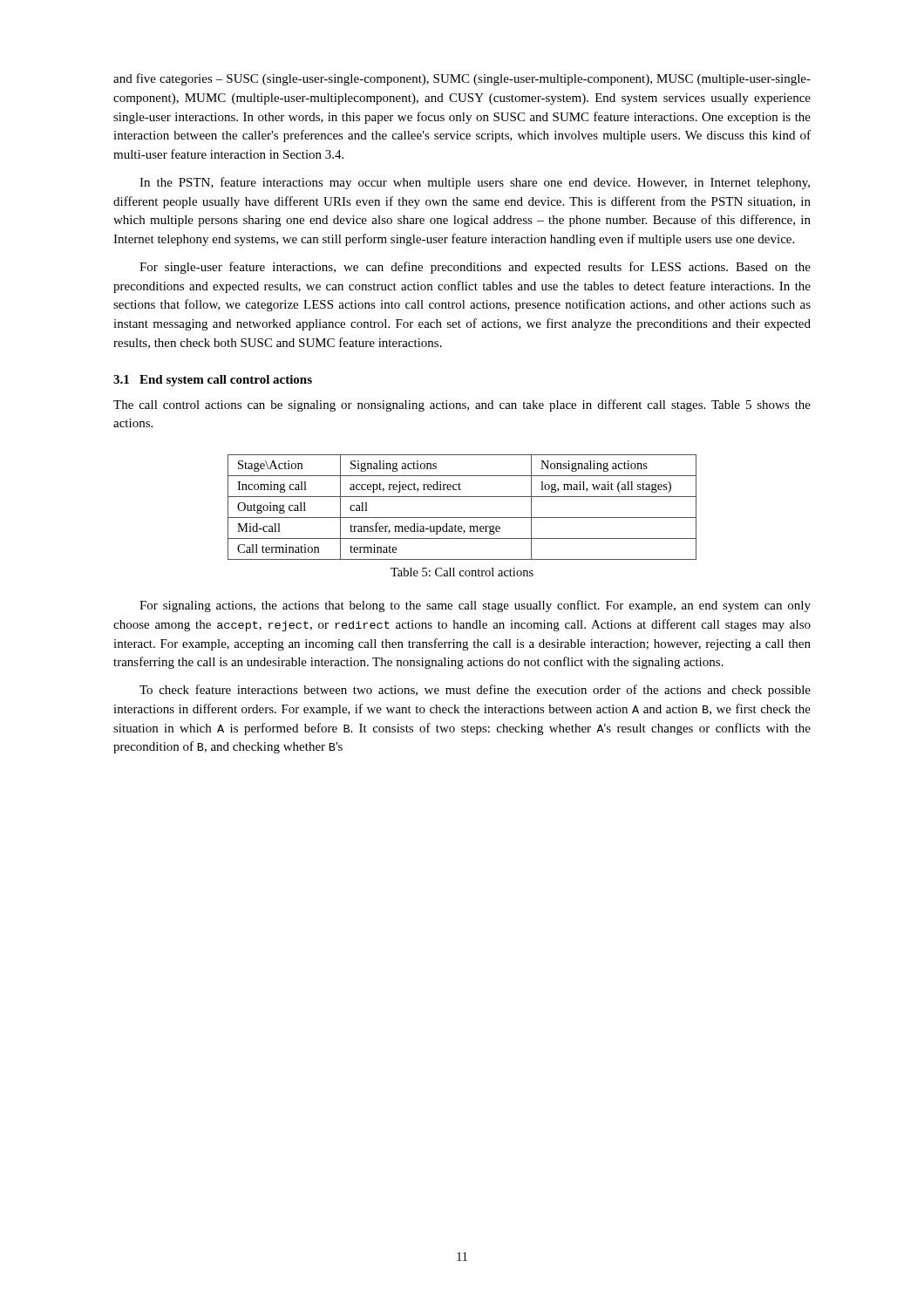Image resolution: width=924 pixels, height=1308 pixels.
Task: Click on the text block with the text "For single-user feature interactions, we can"
Action: pos(462,305)
